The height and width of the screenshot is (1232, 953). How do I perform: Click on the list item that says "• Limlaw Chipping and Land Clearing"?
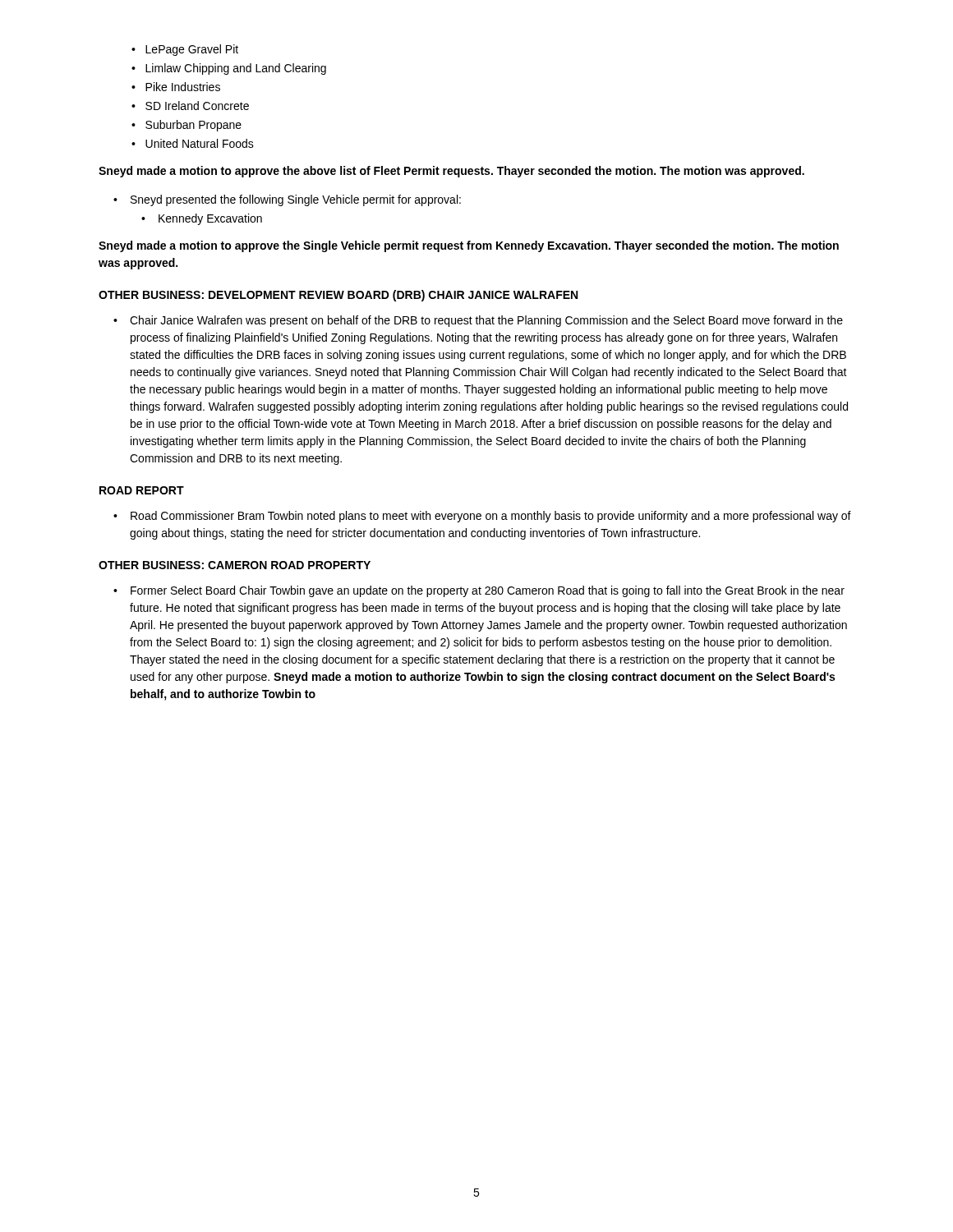click(x=229, y=68)
